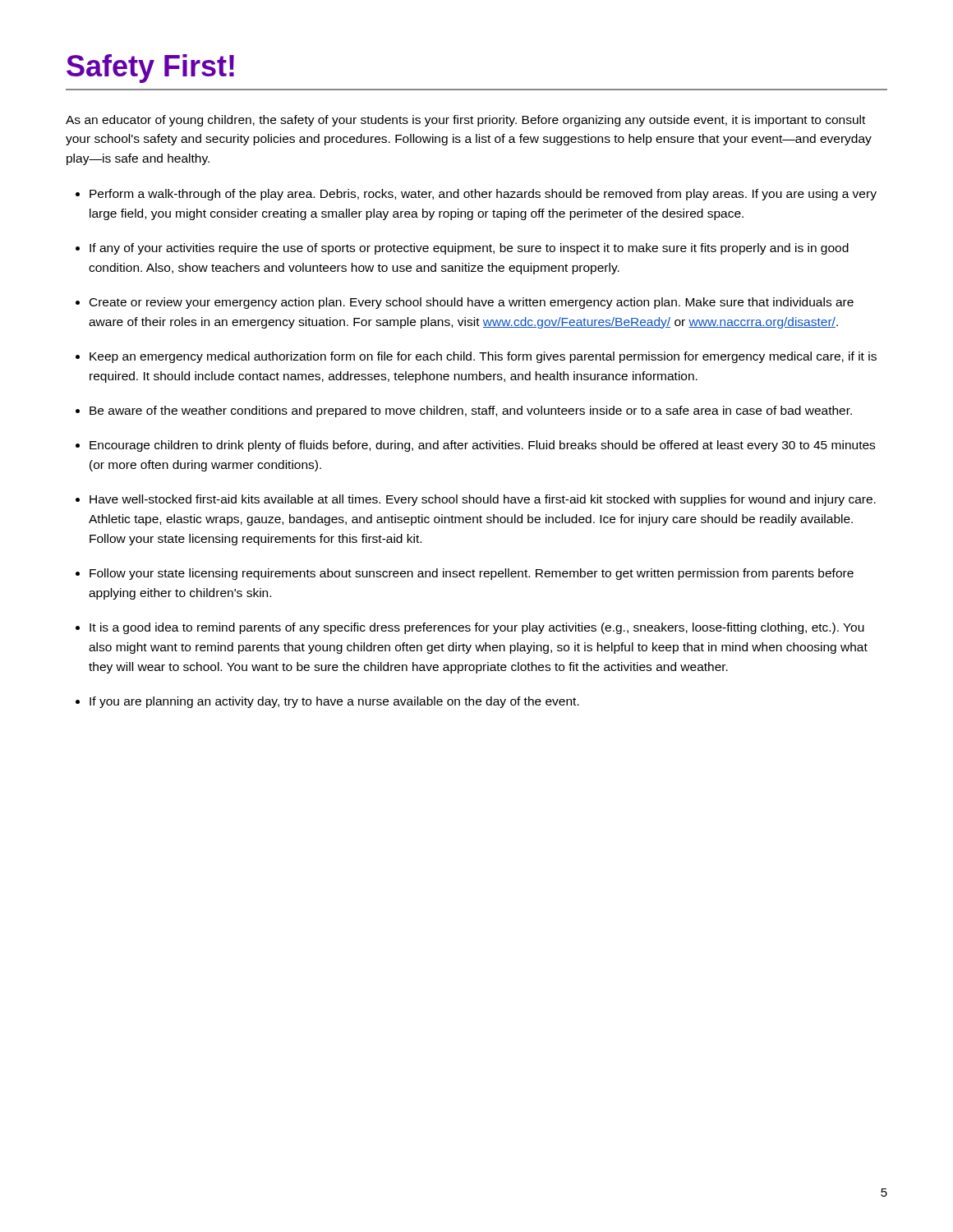The width and height of the screenshot is (953, 1232).
Task: Point to the text starting "Be aware of"
Action: point(471,410)
